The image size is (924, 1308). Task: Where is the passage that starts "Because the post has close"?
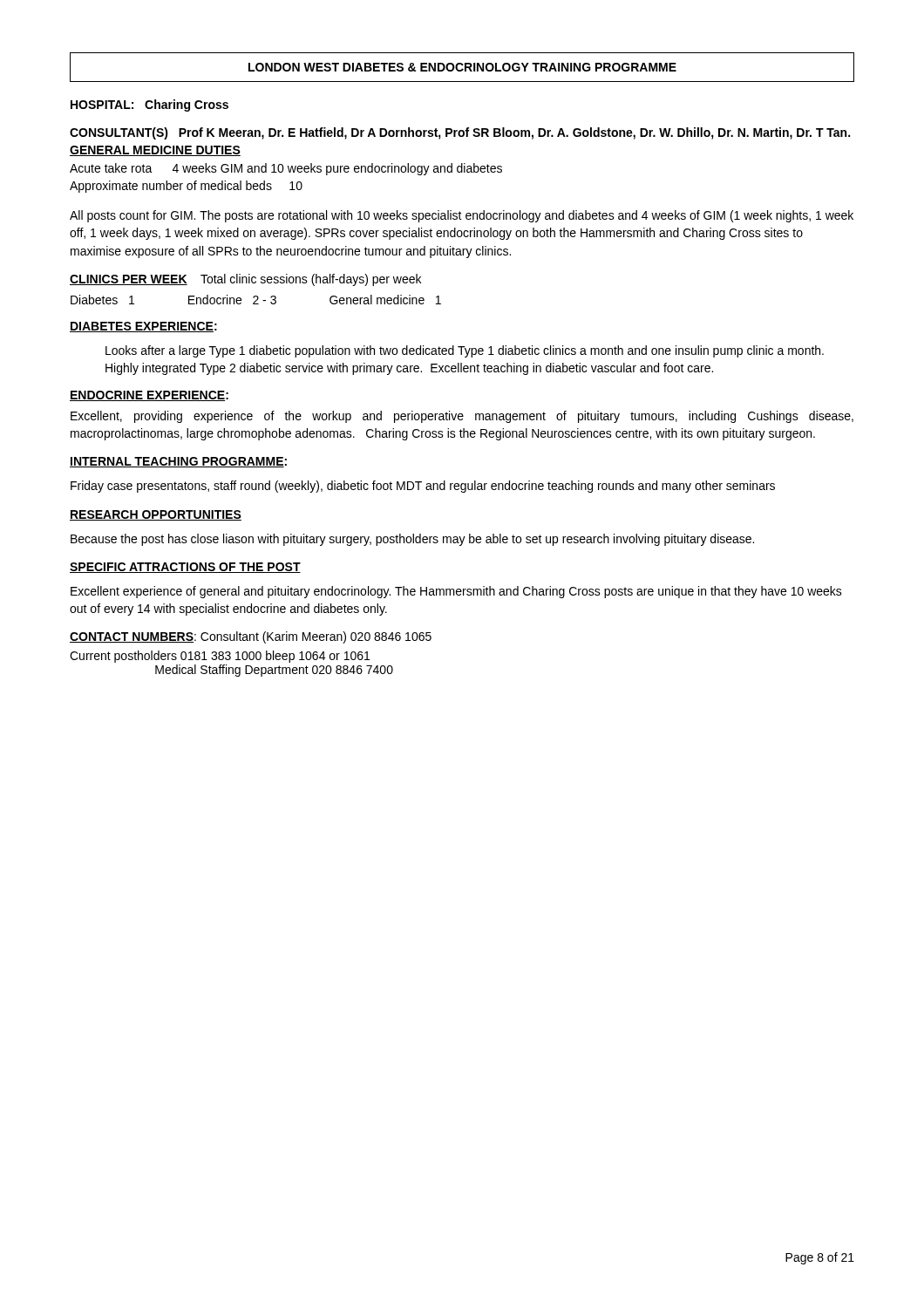coord(462,539)
